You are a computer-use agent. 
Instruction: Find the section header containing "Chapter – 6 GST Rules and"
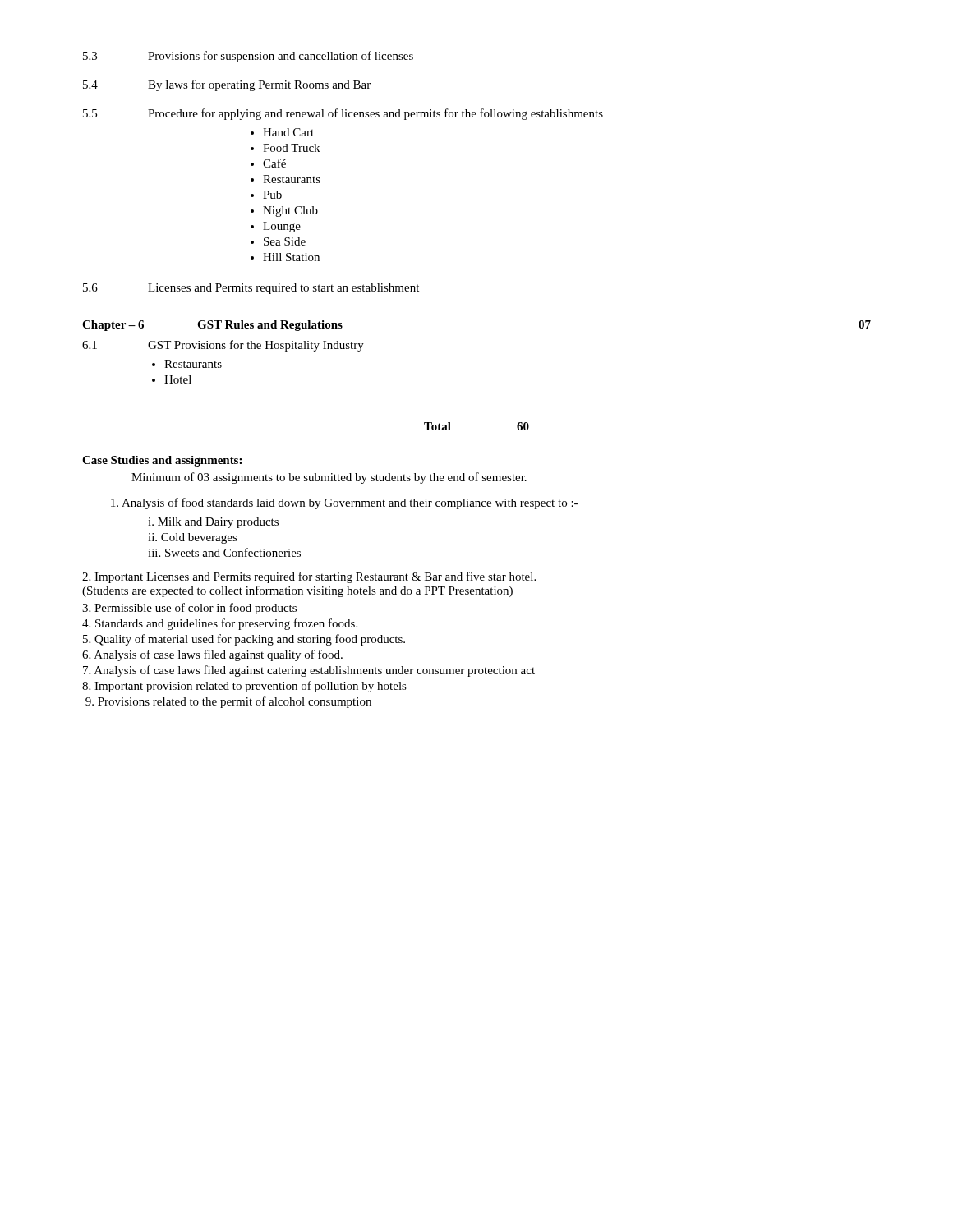109,326
